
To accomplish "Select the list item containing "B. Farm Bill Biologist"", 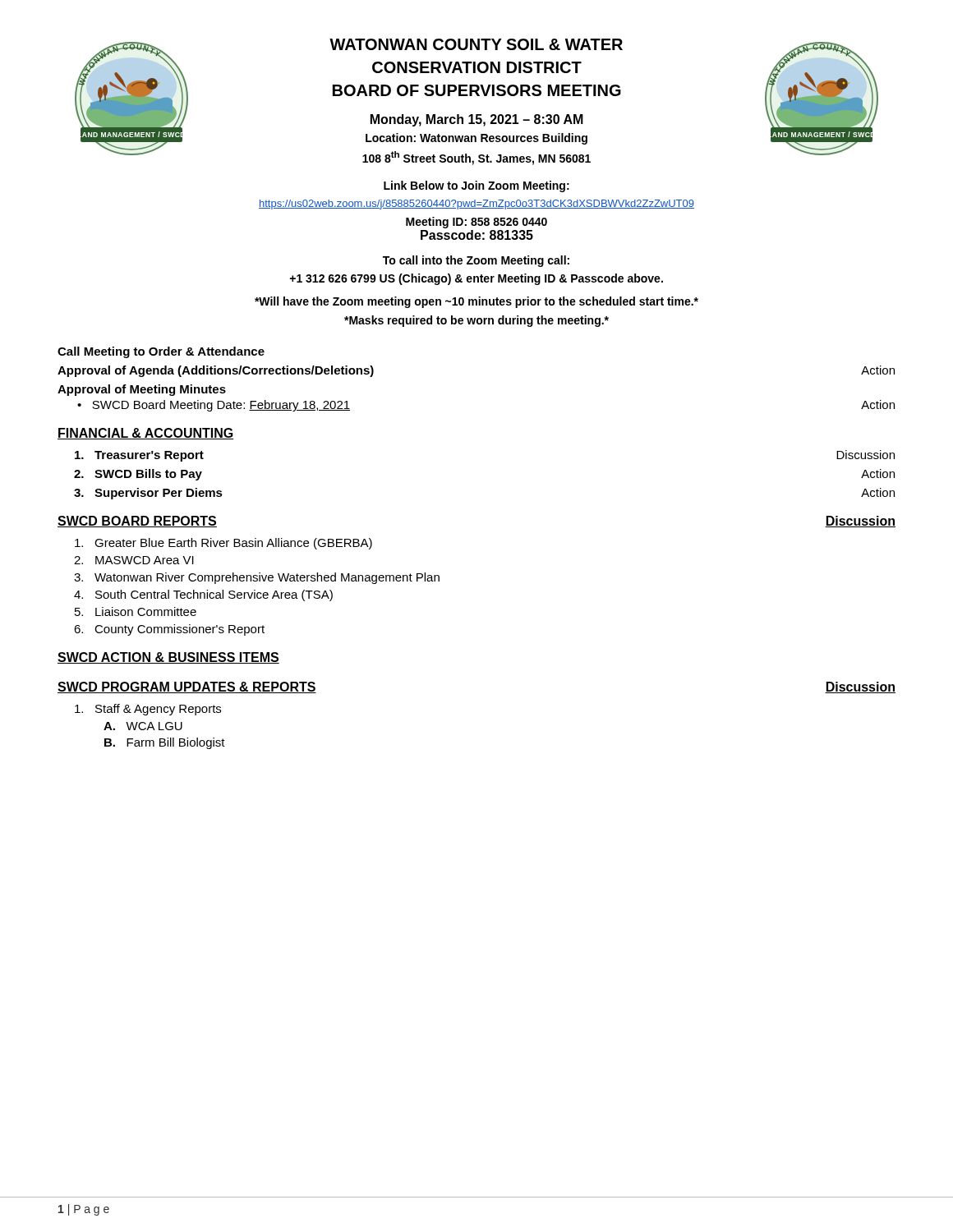I will click(x=164, y=742).
